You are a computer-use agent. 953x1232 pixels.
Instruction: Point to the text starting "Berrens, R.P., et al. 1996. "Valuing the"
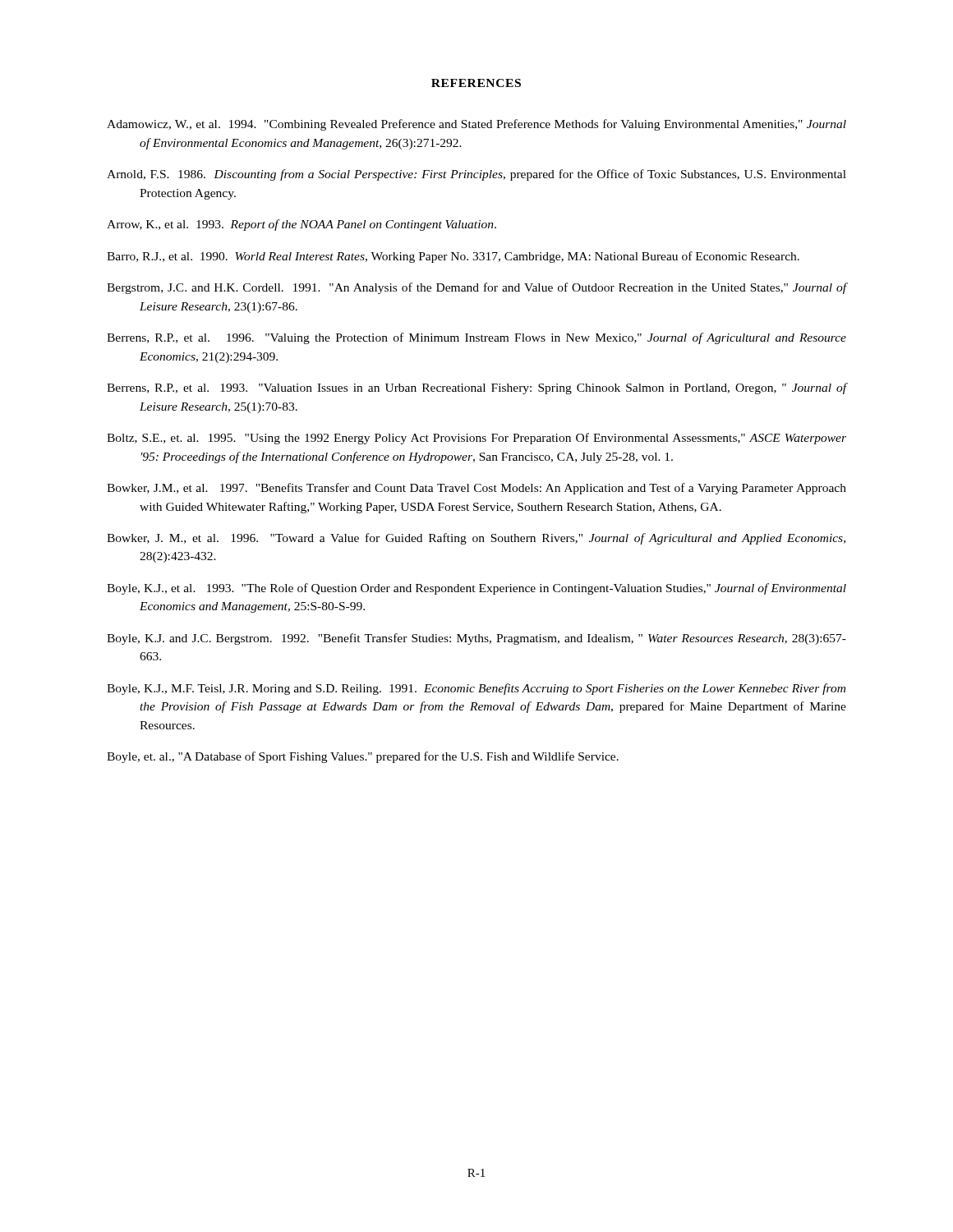(x=476, y=347)
